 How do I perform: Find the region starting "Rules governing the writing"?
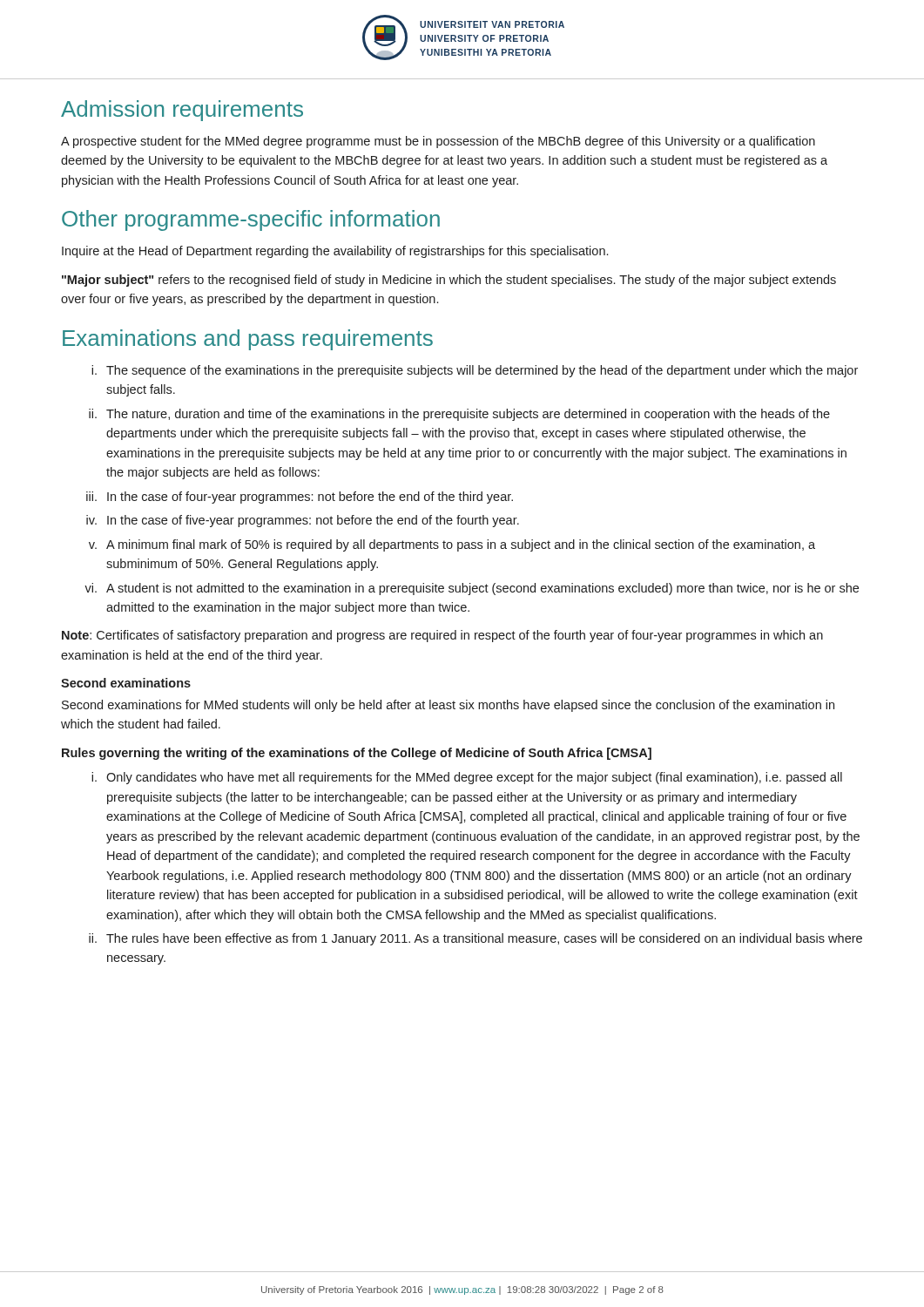[x=462, y=753]
